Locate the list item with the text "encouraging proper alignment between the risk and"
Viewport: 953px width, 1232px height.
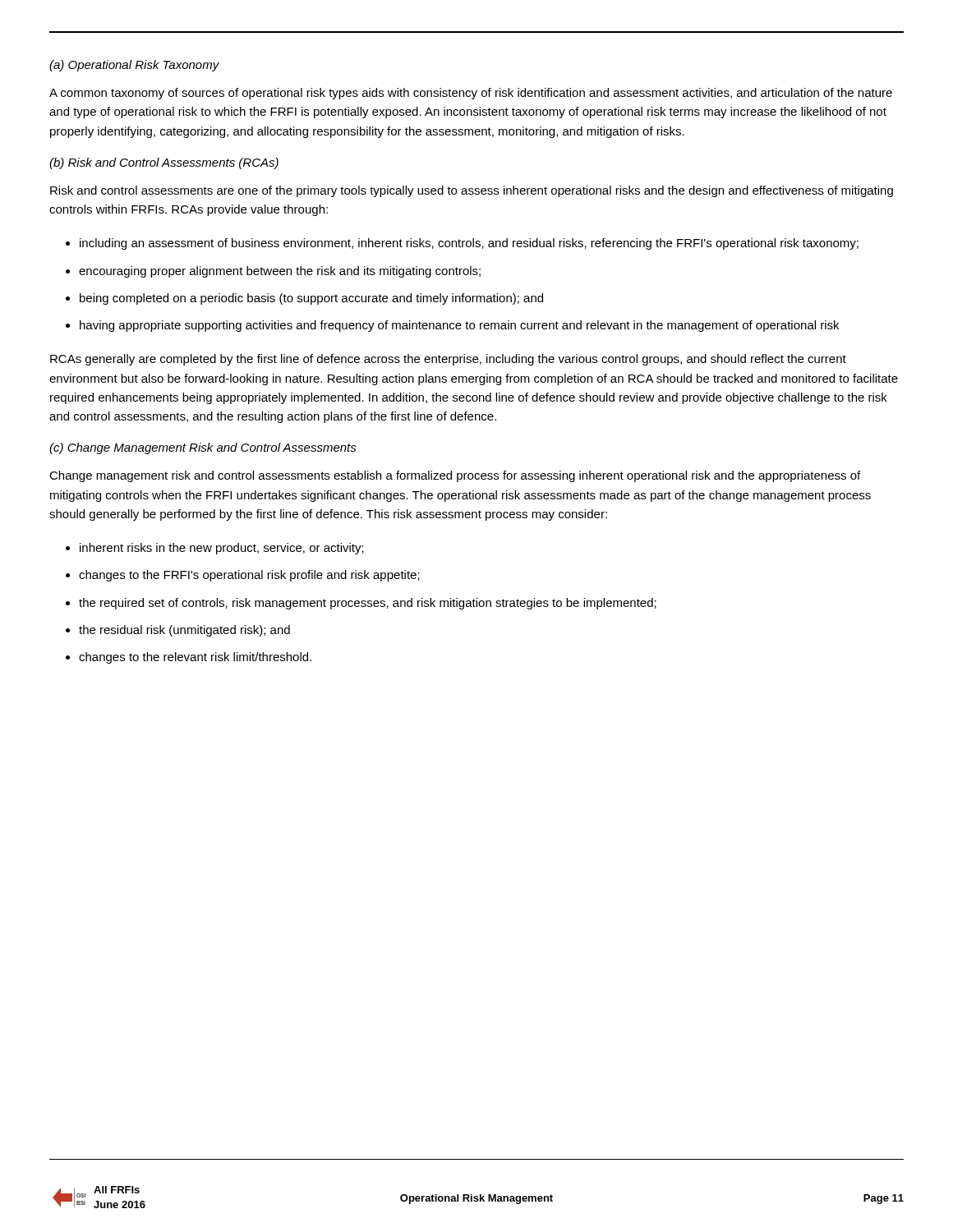coord(280,270)
